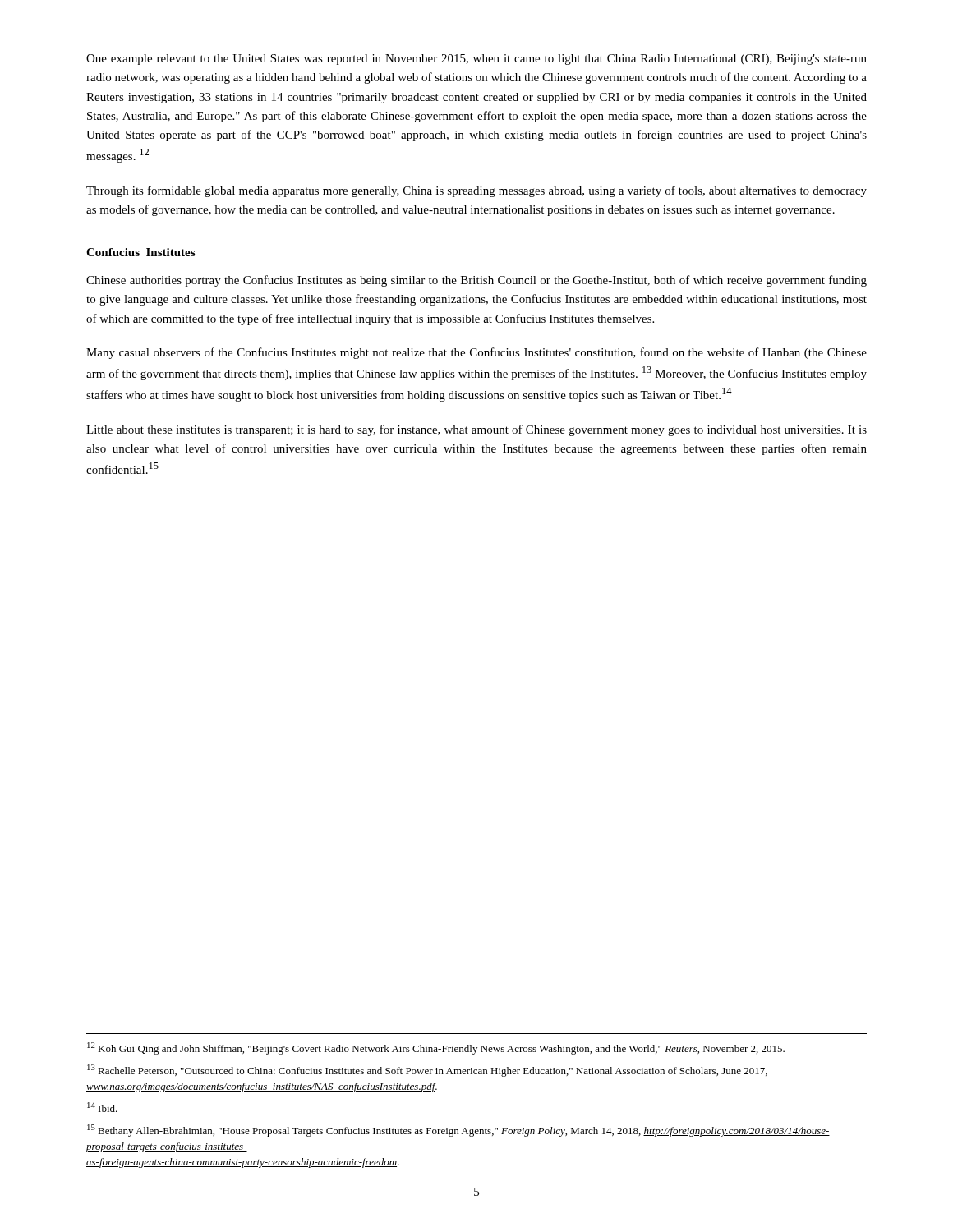Locate the text "Confucius Institutes"
Image resolution: width=953 pixels, height=1232 pixels.
[x=141, y=252]
